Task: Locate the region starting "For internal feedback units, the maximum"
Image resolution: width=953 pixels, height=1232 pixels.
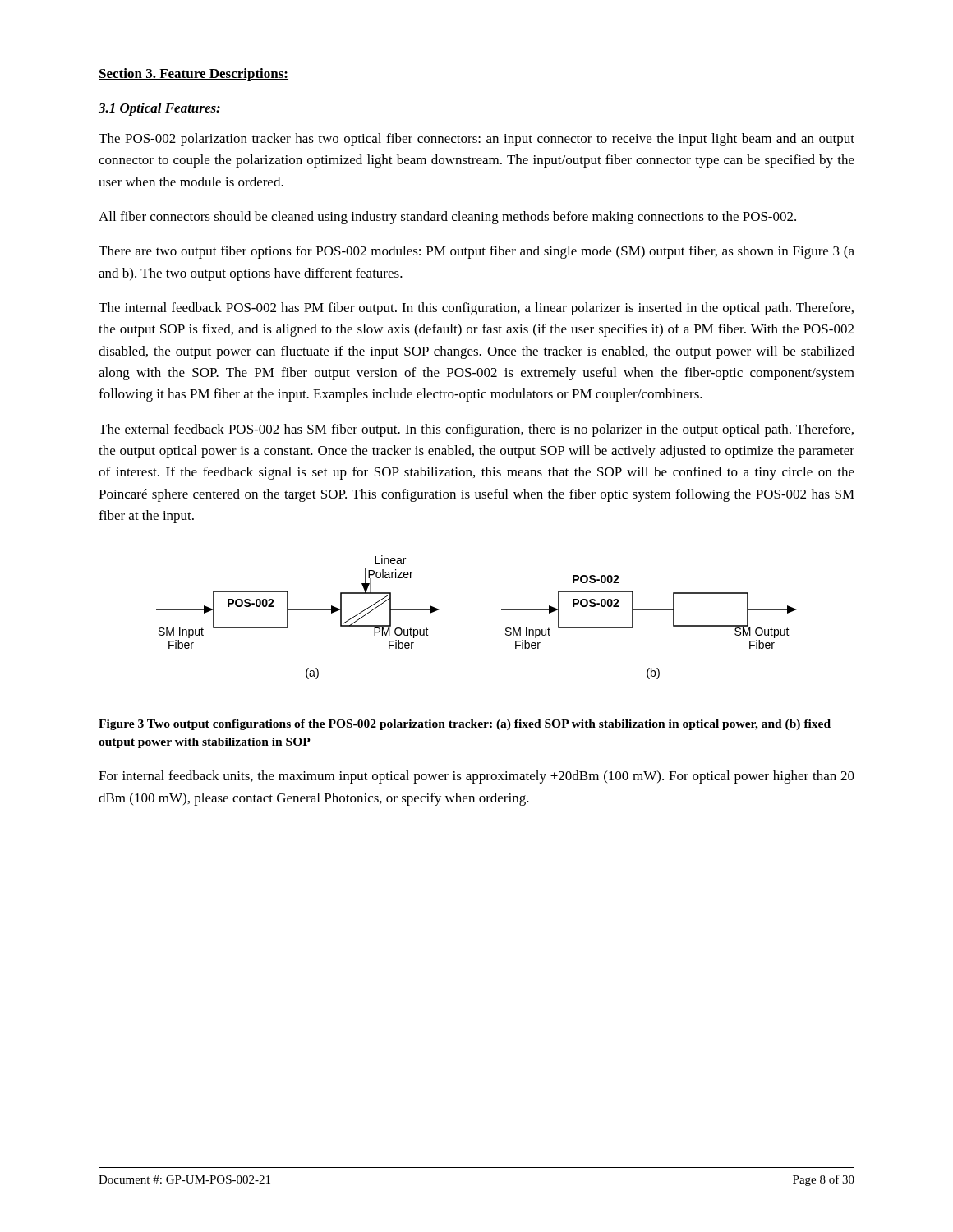Action: (476, 787)
